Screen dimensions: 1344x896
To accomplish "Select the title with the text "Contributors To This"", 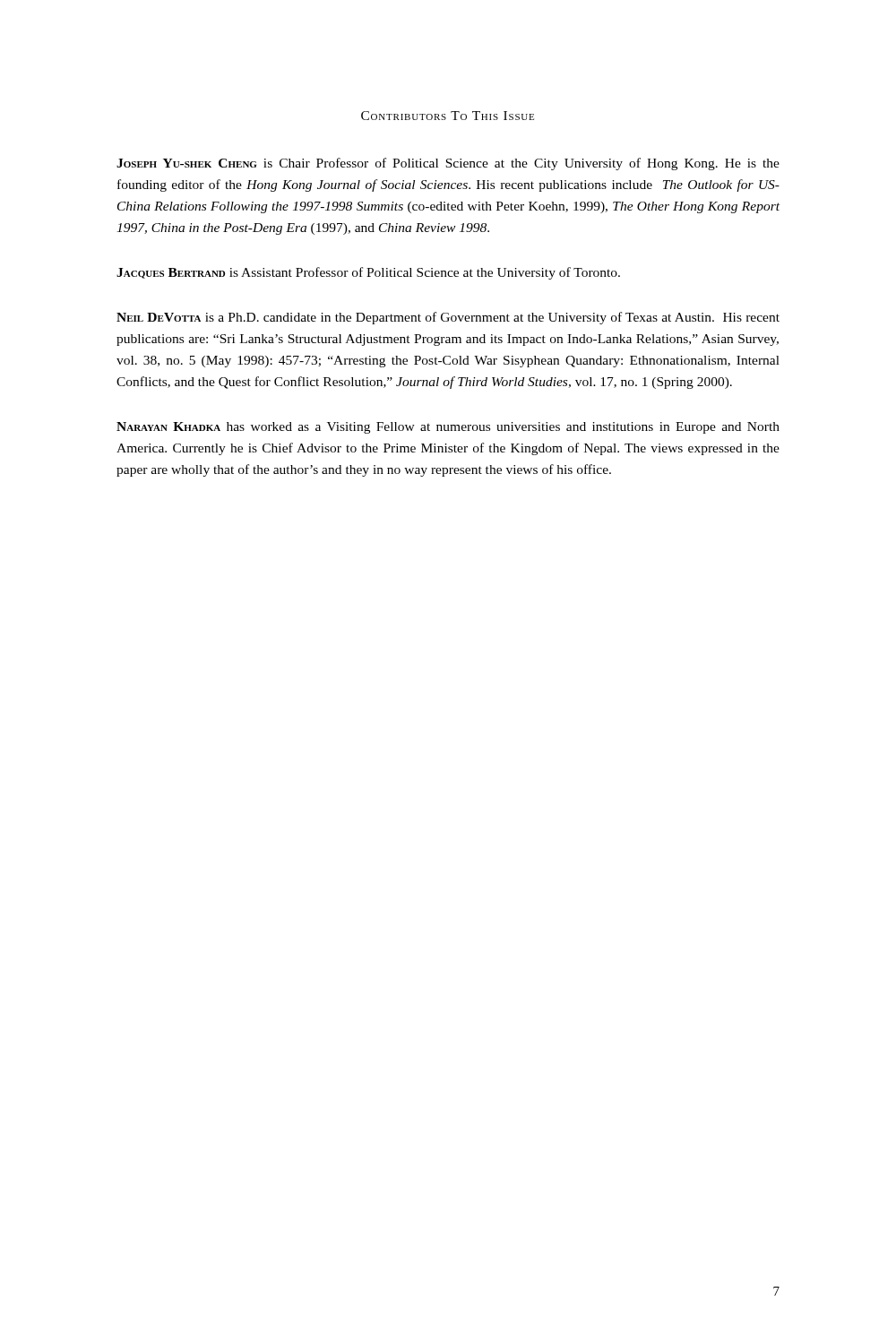I will pyautogui.click(x=448, y=115).
